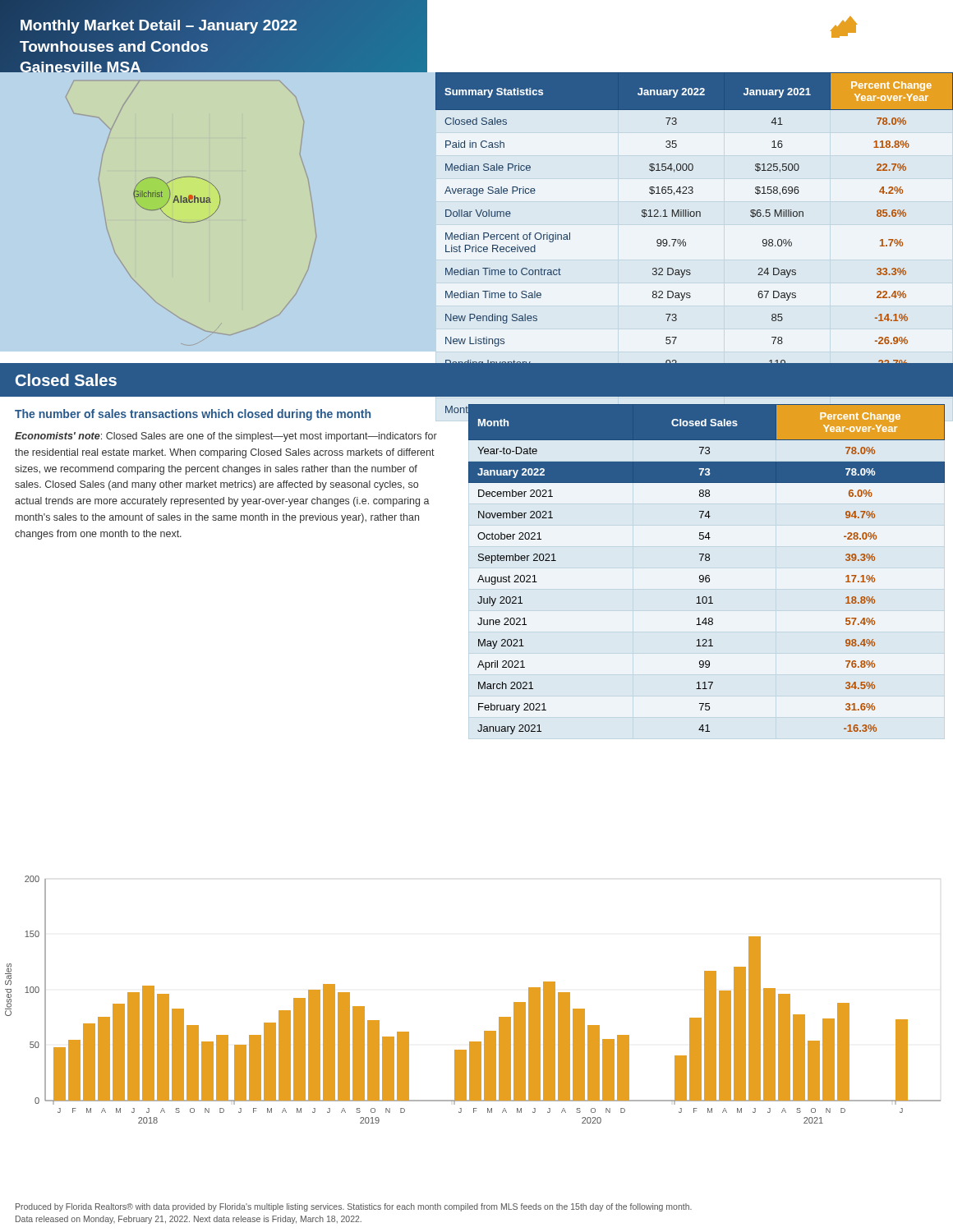Find "Closed Sales" on this page

click(x=66, y=380)
